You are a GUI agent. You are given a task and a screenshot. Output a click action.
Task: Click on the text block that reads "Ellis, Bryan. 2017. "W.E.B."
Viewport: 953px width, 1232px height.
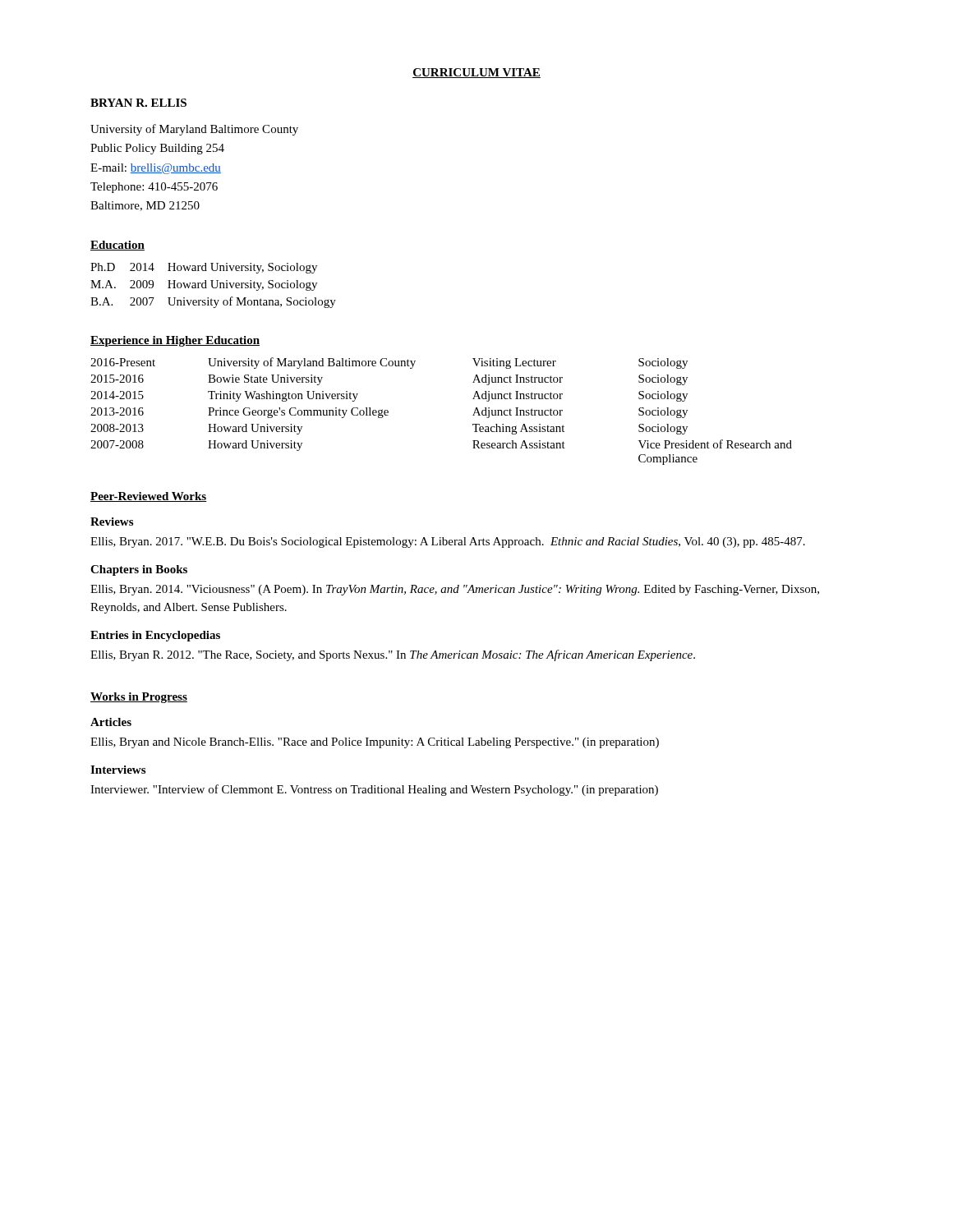click(448, 541)
